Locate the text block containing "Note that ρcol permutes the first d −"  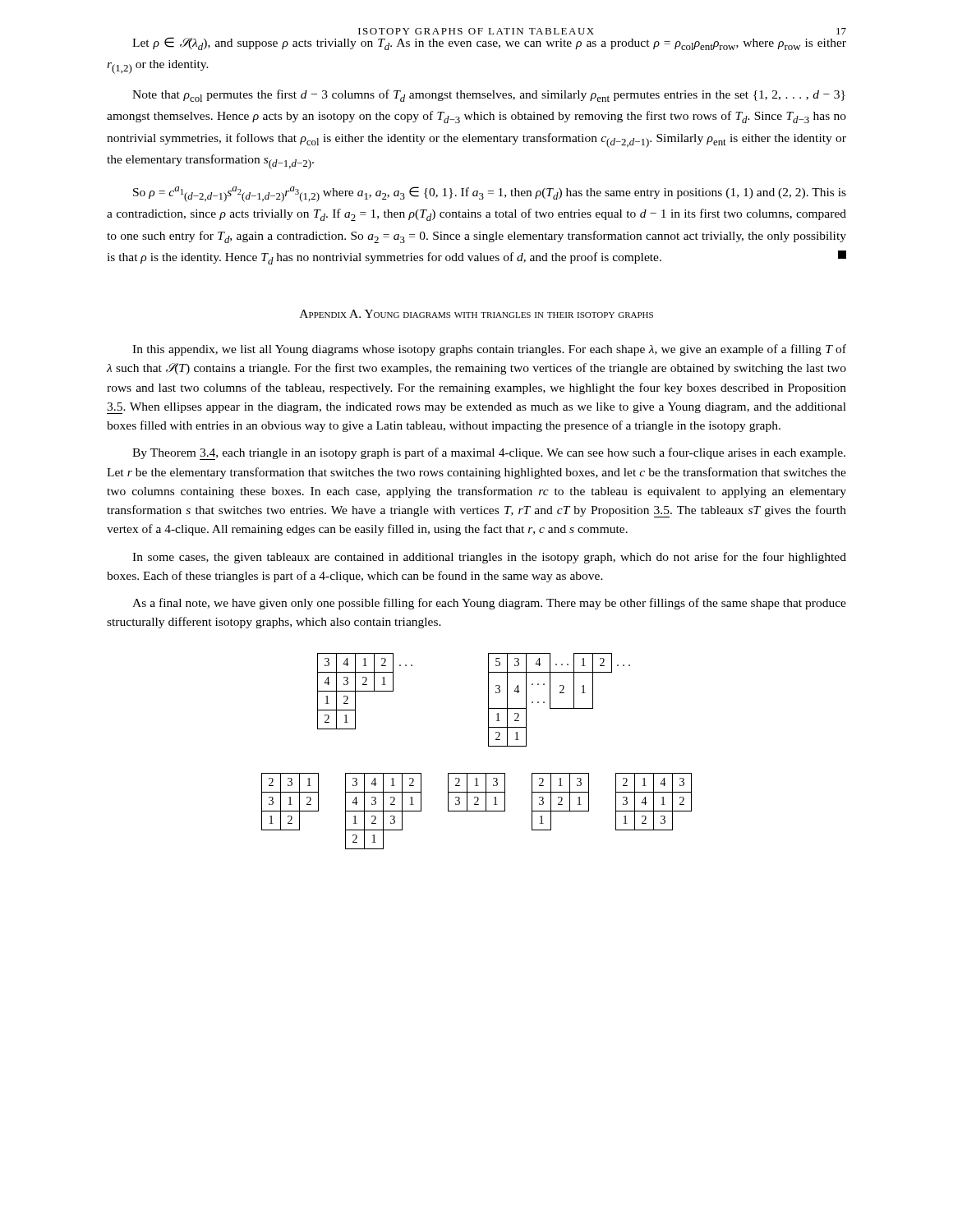[x=476, y=128]
